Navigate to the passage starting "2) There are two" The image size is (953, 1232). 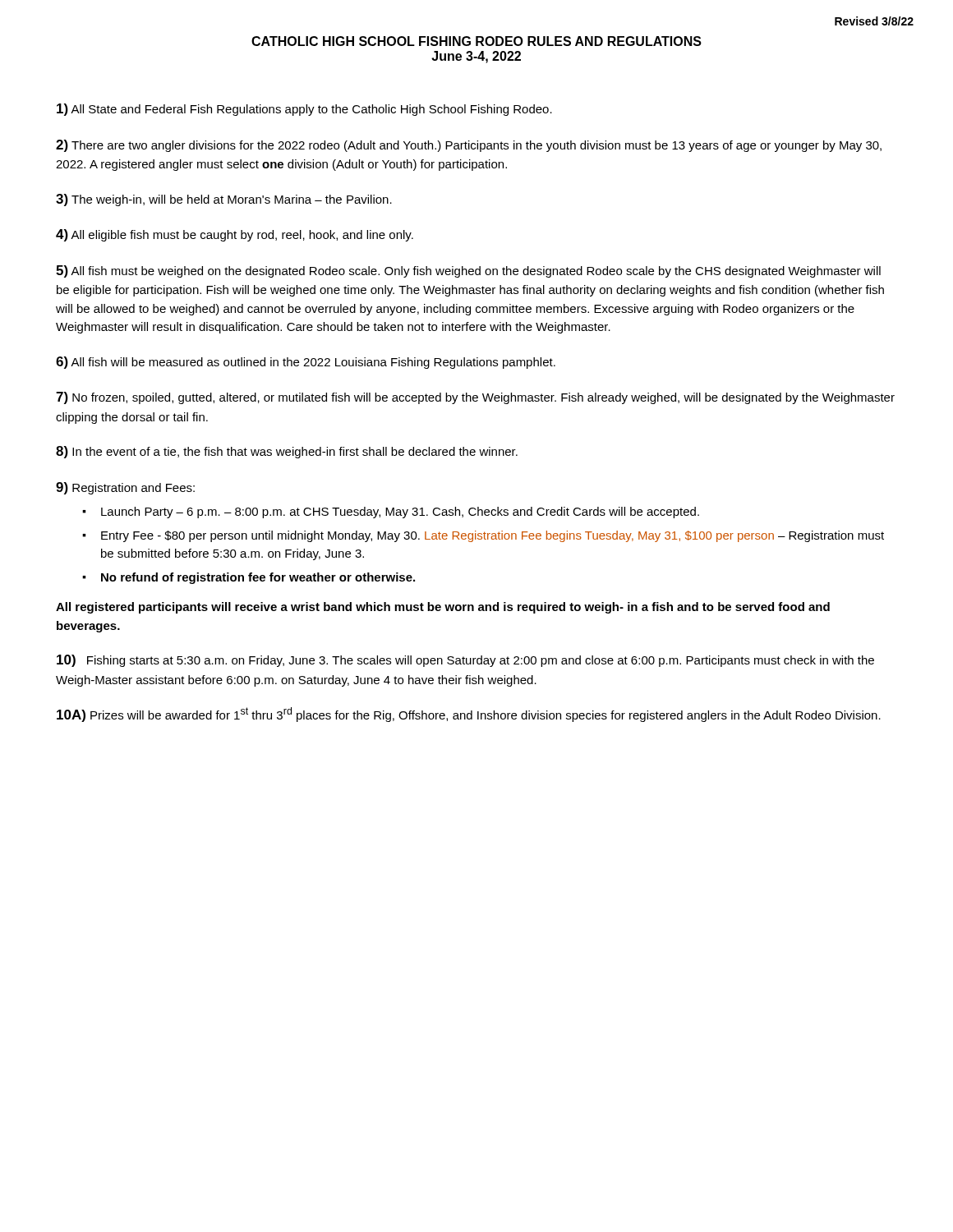(x=469, y=154)
